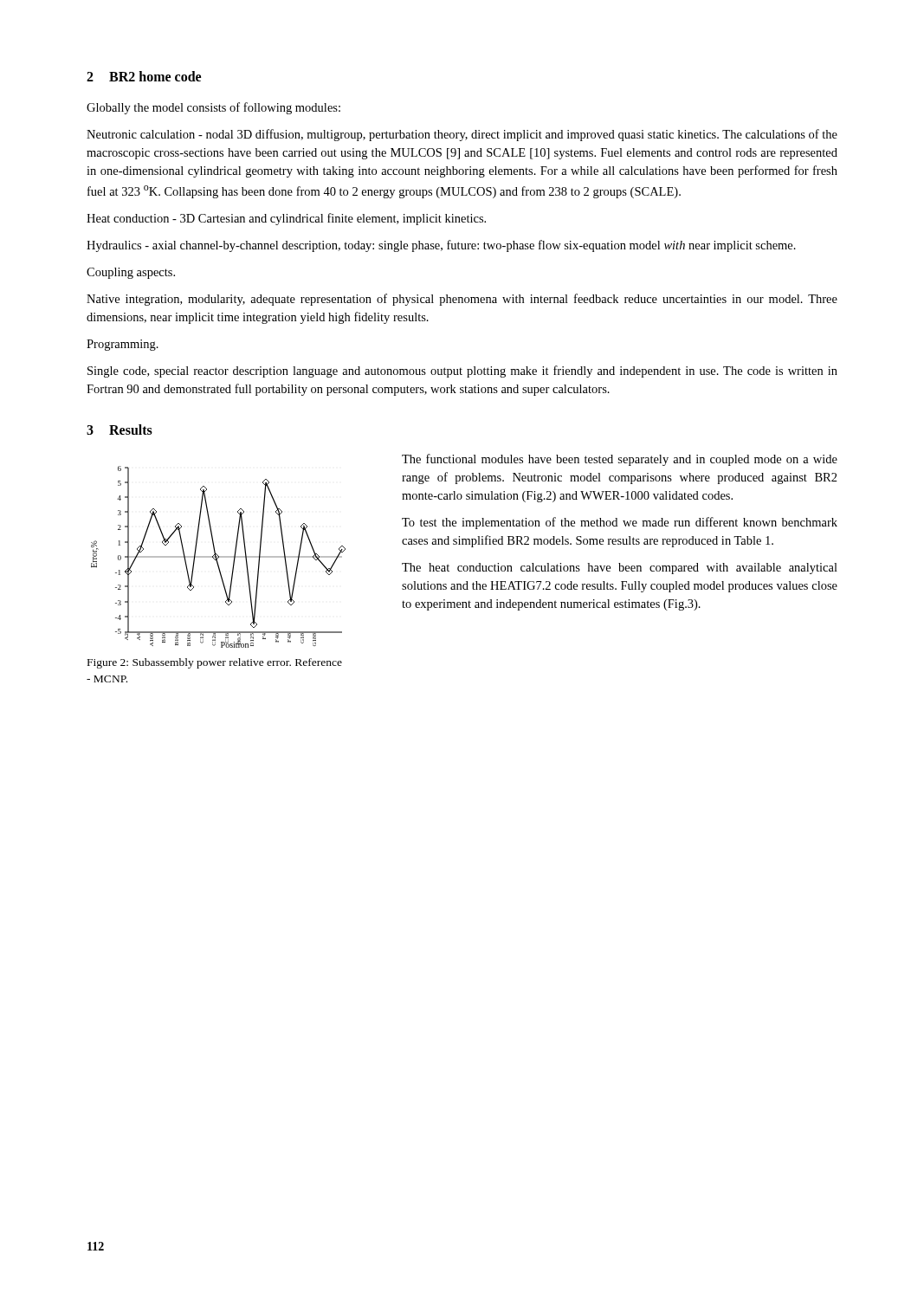
Task: Select the text block with the text "The heat conduction calculations have been compared"
Action: 620,586
